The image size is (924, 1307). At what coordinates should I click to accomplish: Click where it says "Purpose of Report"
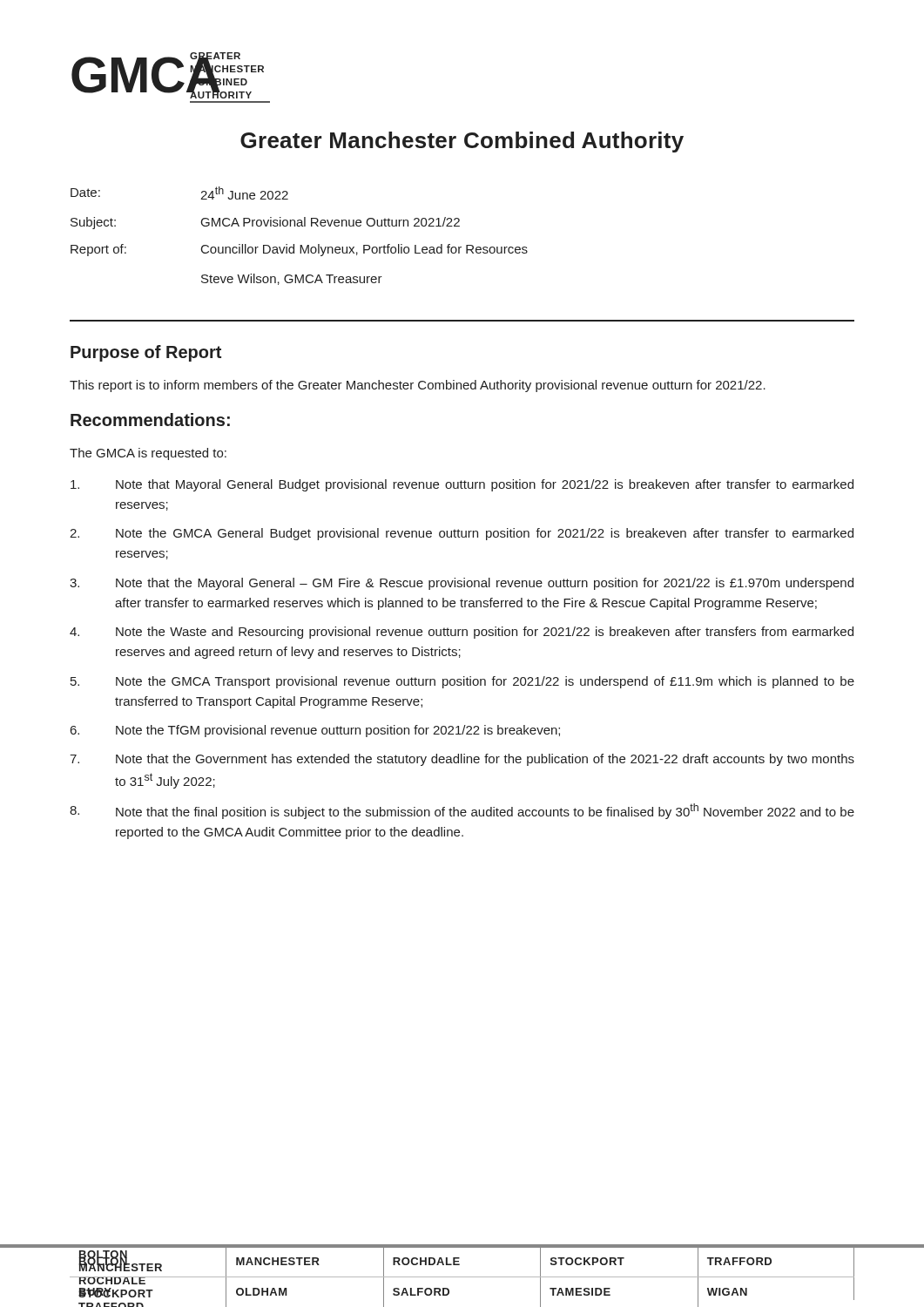pos(146,352)
